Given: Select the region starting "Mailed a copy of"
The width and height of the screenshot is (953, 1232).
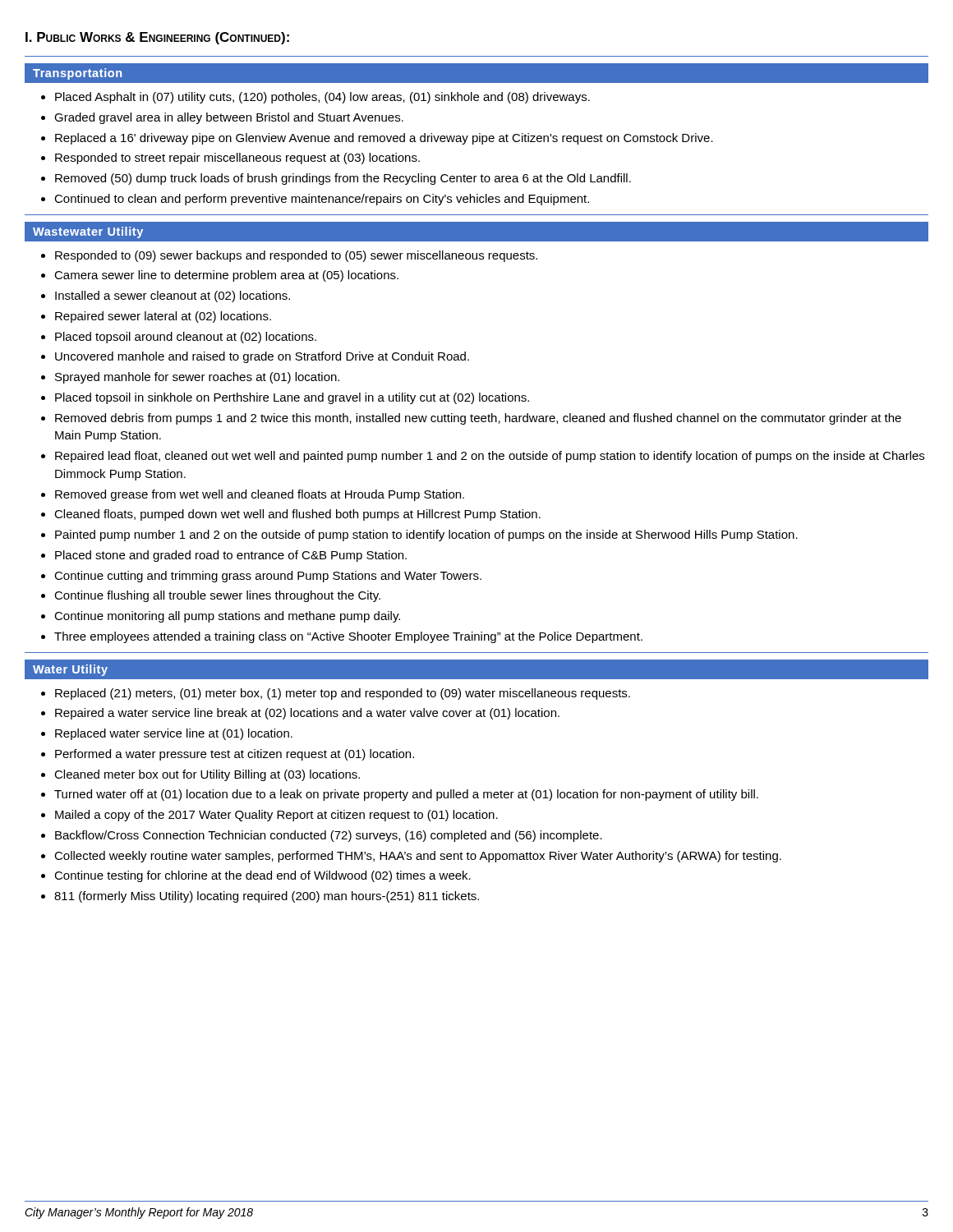Looking at the screenshot, I should pyautogui.click(x=276, y=814).
